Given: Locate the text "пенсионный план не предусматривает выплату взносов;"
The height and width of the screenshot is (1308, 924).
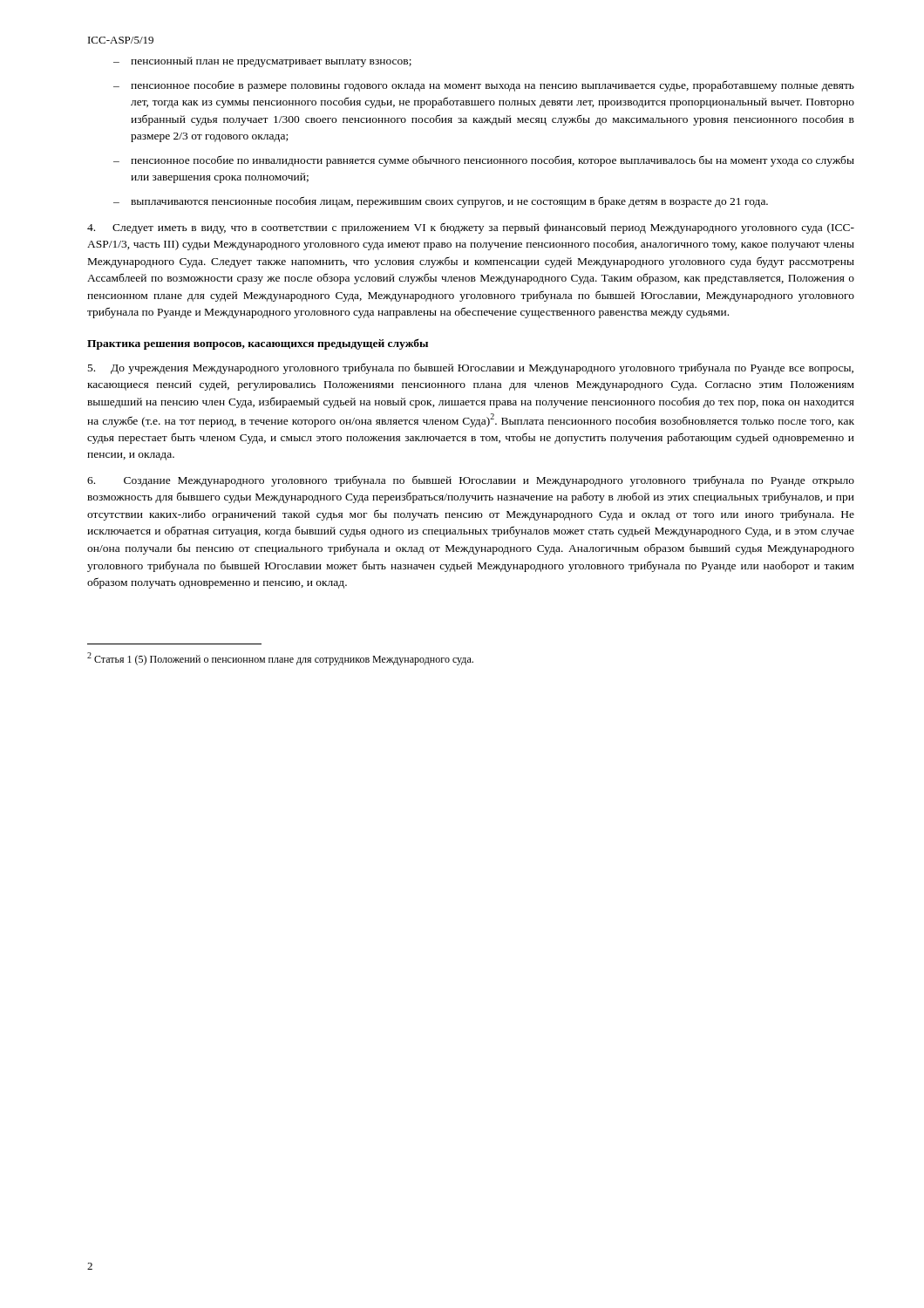Looking at the screenshot, I should pyautogui.click(x=271, y=61).
